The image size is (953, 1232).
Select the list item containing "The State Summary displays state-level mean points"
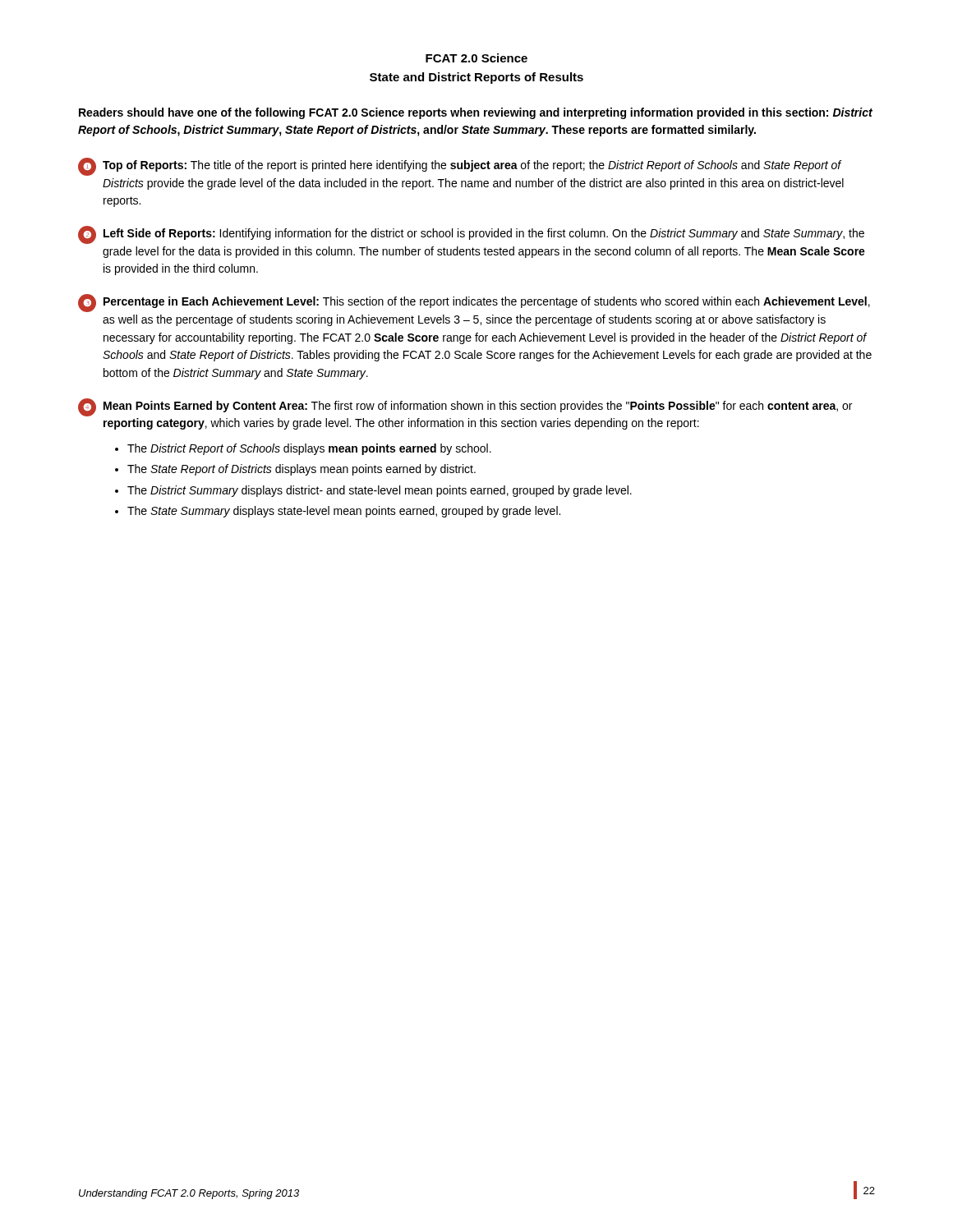tap(344, 511)
